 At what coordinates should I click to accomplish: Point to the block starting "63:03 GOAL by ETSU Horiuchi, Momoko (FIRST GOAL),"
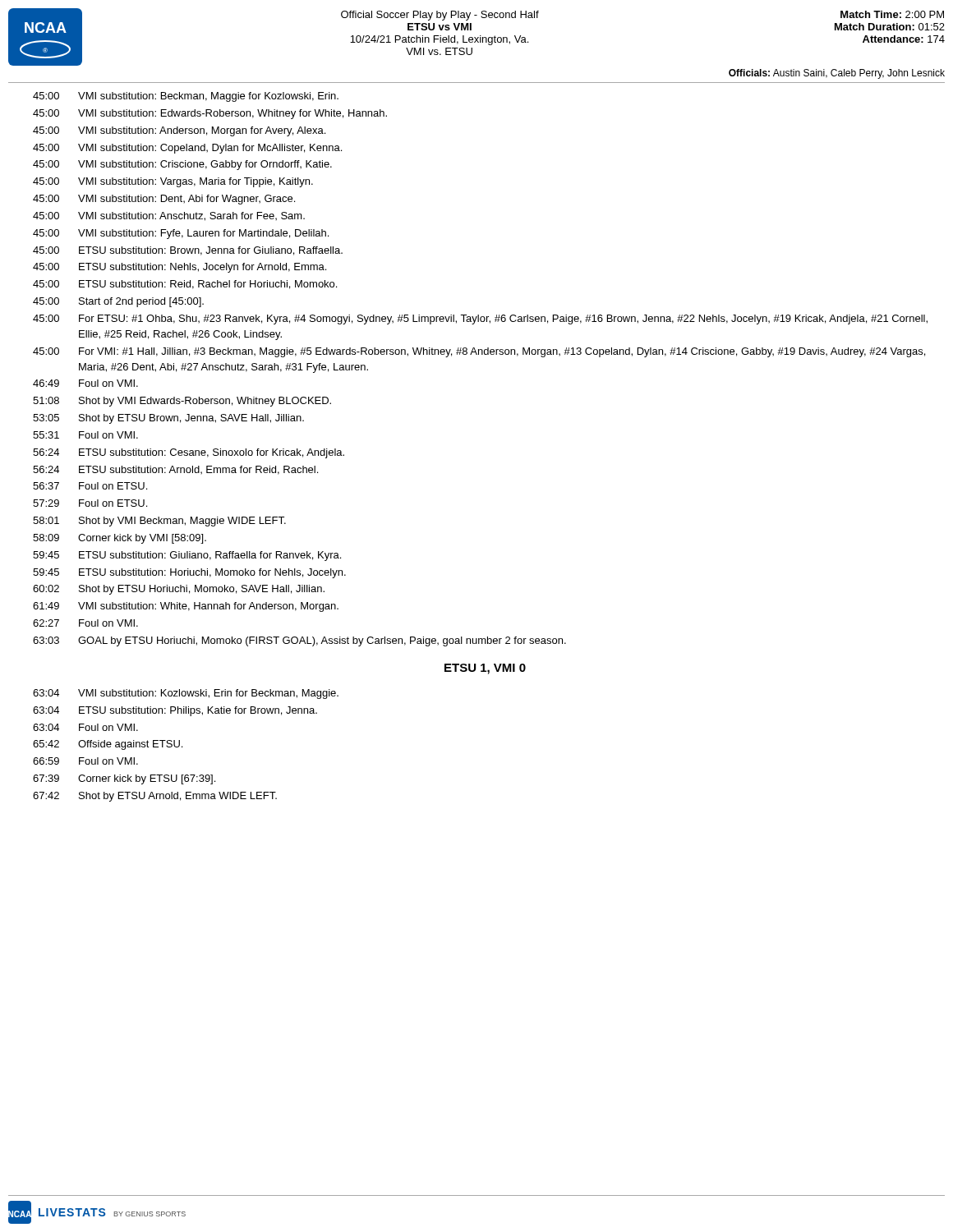(485, 641)
